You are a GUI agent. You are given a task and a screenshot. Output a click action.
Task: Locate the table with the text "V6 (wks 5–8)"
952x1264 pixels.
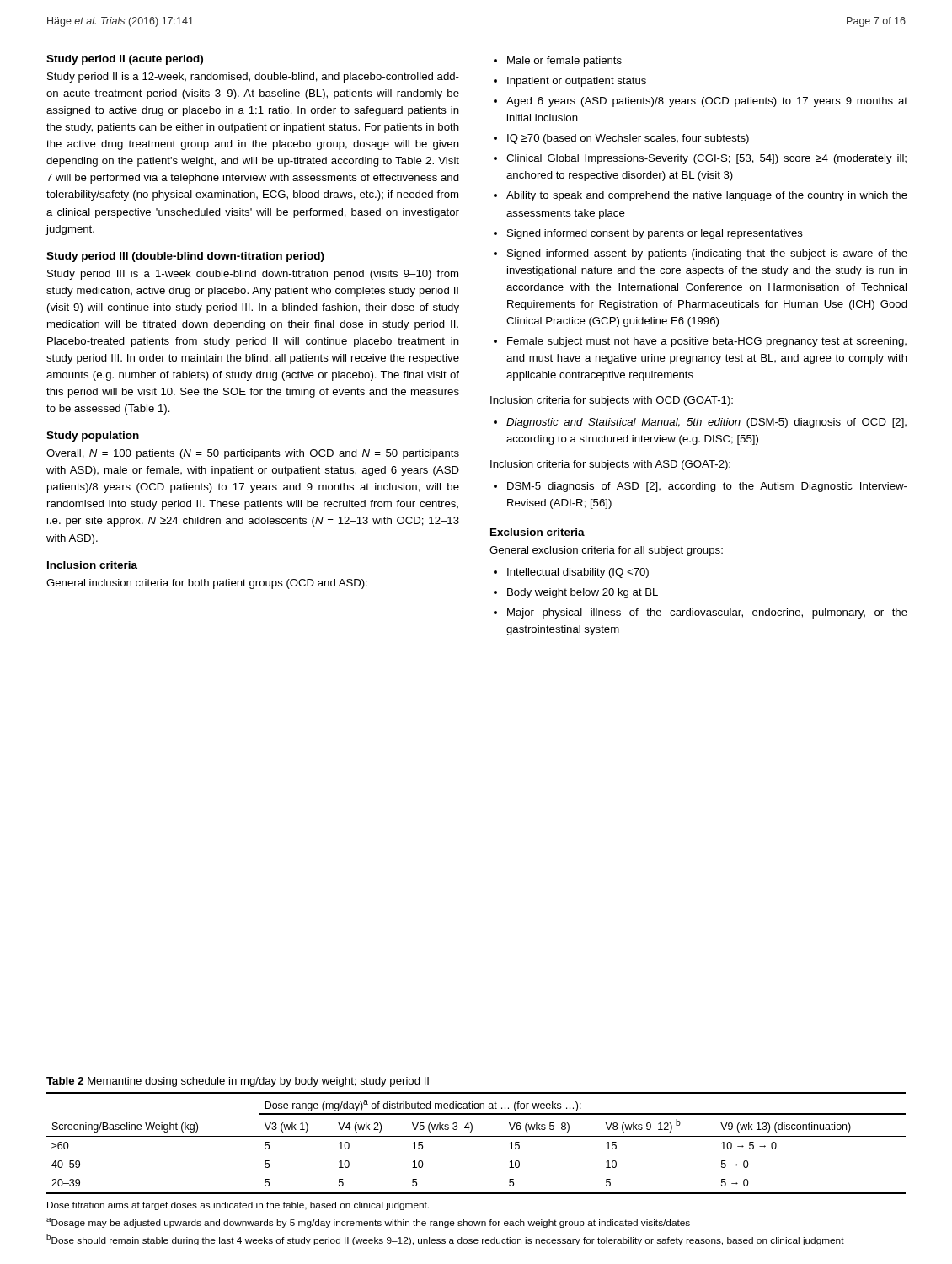point(476,1143)
